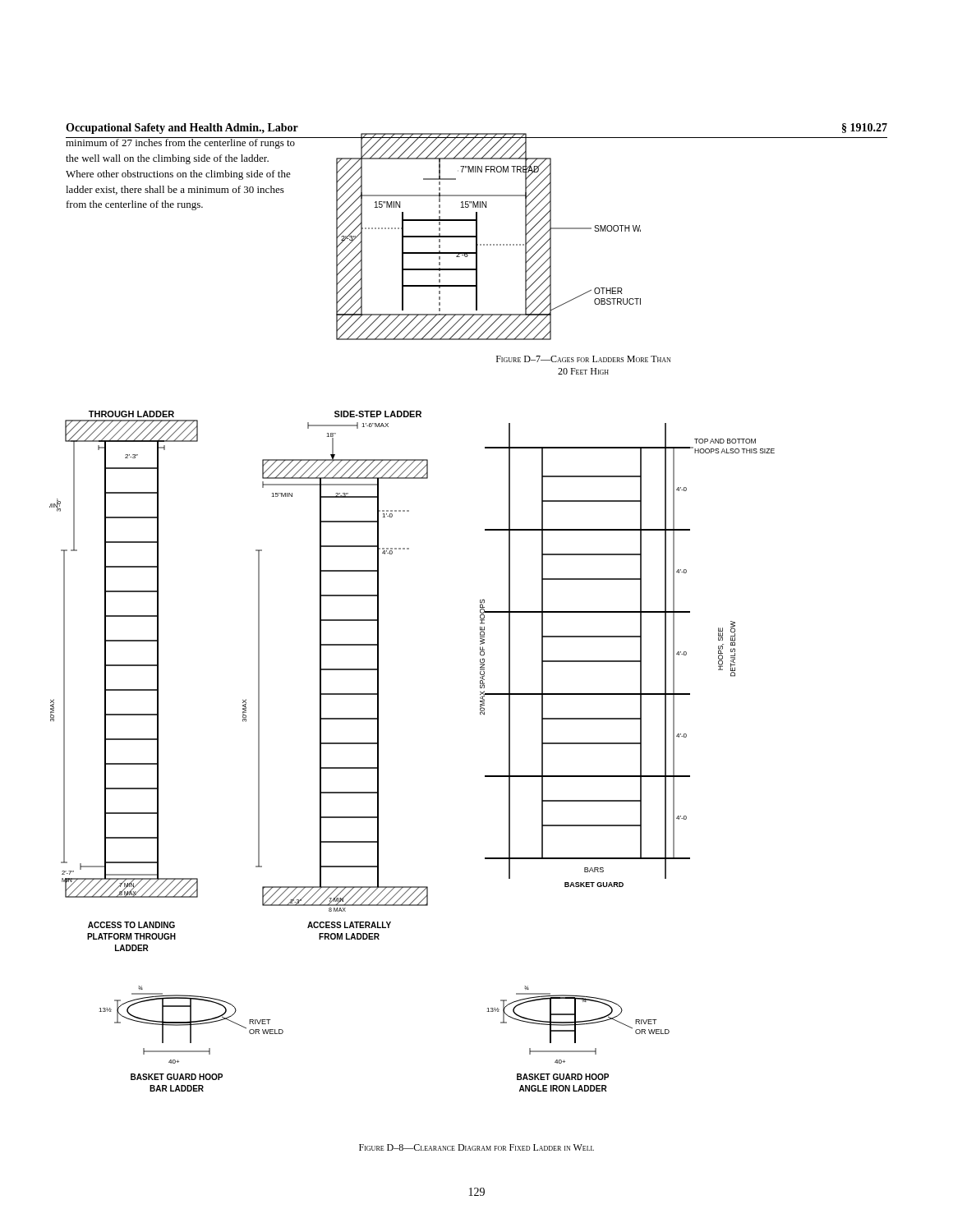Select the text starting "Figure D–7—Cages for Ladders"

(x=583, y=365)
